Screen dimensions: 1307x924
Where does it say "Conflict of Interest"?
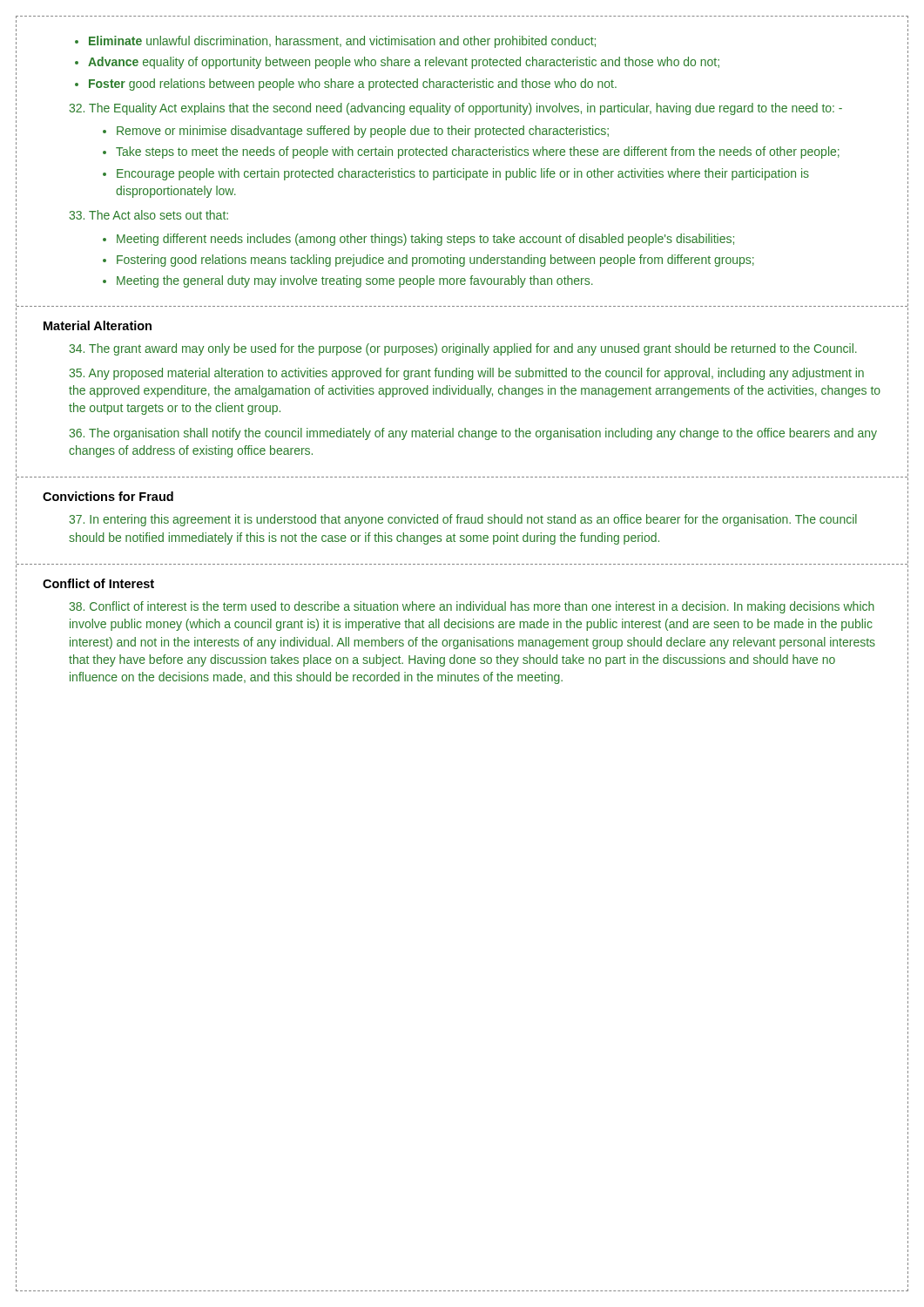click(98, 584)
